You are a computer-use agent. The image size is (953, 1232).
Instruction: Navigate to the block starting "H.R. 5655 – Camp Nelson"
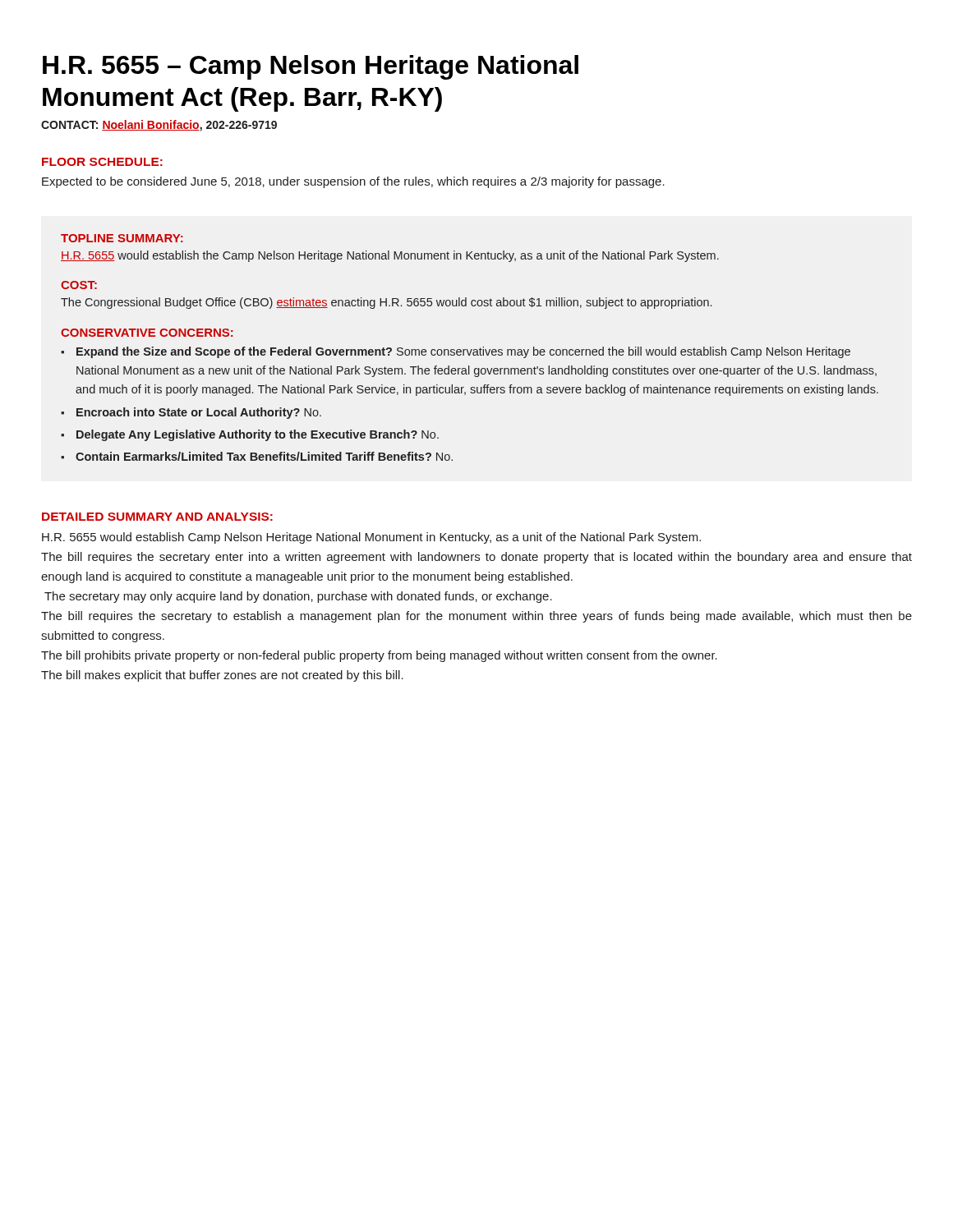click(476, 81)
